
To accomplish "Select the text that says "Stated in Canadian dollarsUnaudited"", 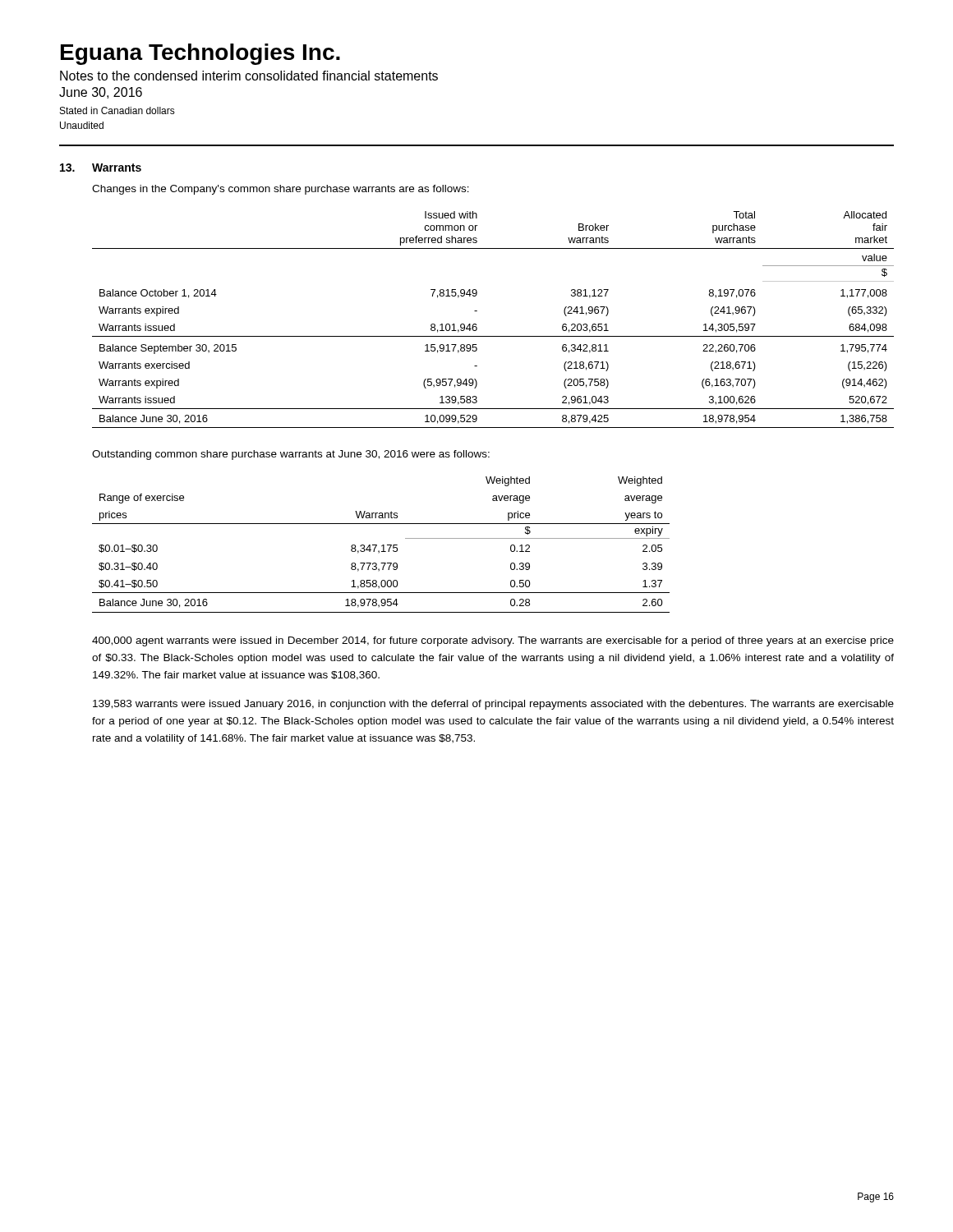I will click(117, 118).
